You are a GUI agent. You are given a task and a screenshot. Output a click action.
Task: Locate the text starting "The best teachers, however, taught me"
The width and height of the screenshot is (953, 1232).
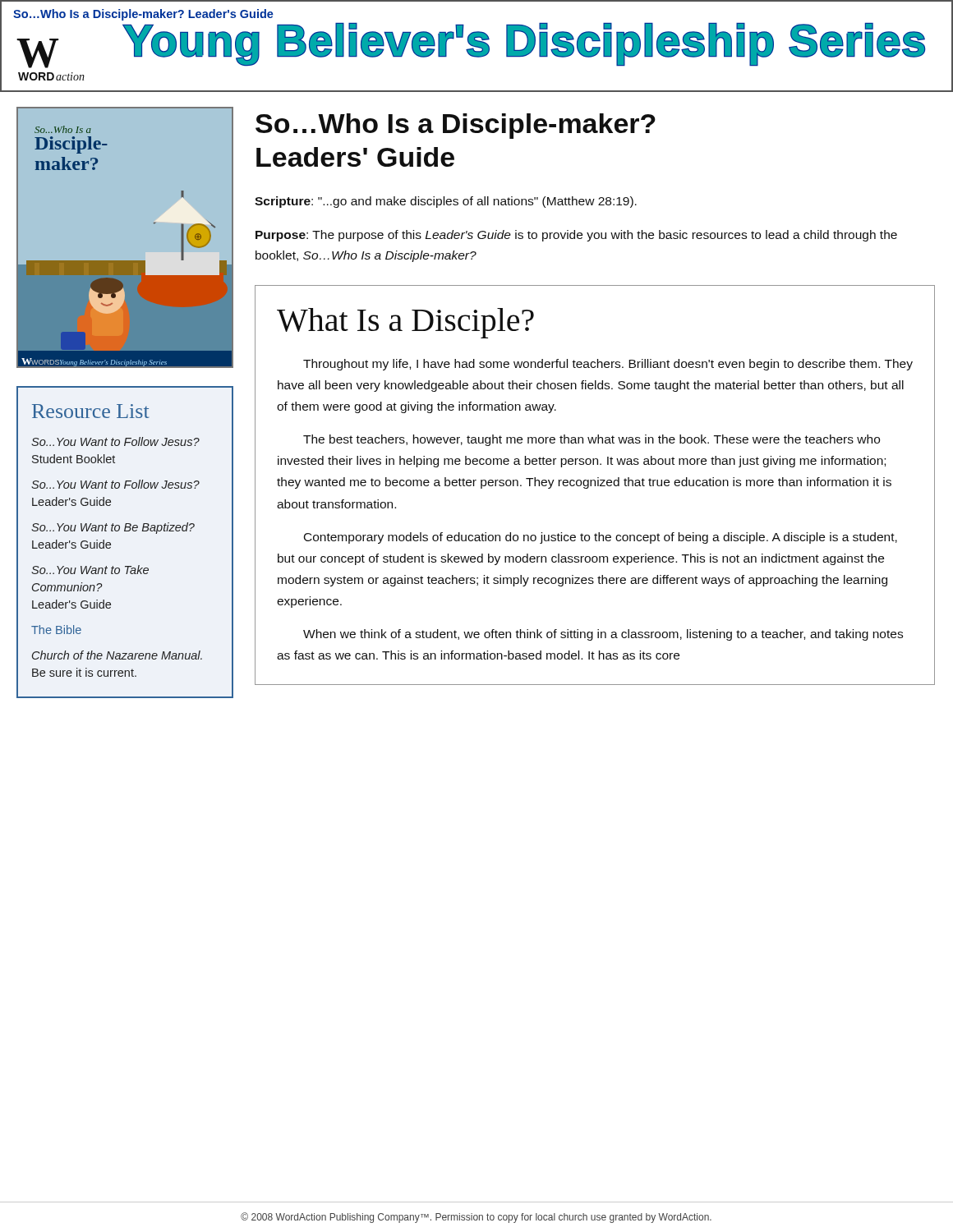(584, 471)
